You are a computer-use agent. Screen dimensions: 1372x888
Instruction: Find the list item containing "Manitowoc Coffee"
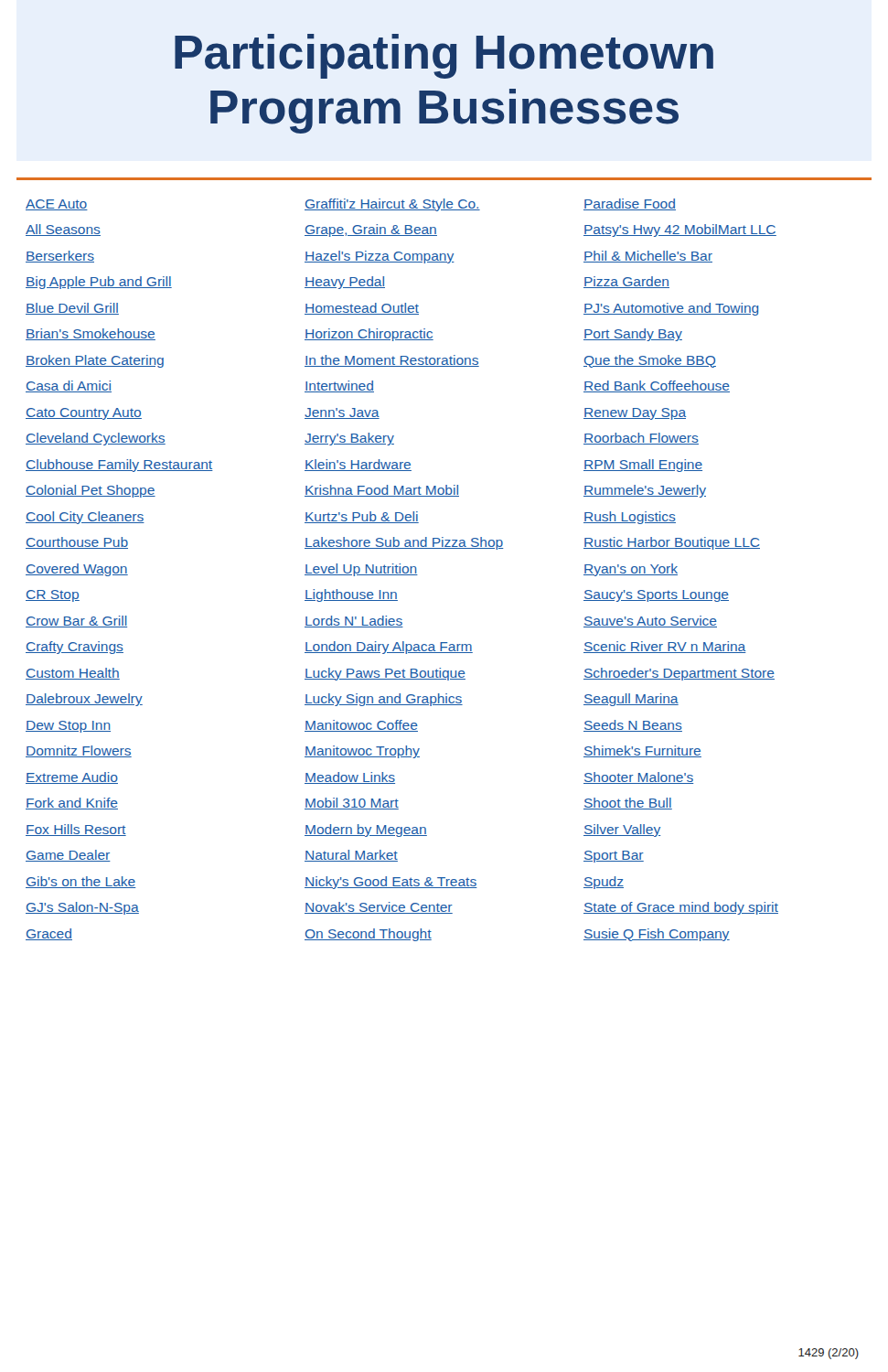pyautogui.click(x=361, y=725)
